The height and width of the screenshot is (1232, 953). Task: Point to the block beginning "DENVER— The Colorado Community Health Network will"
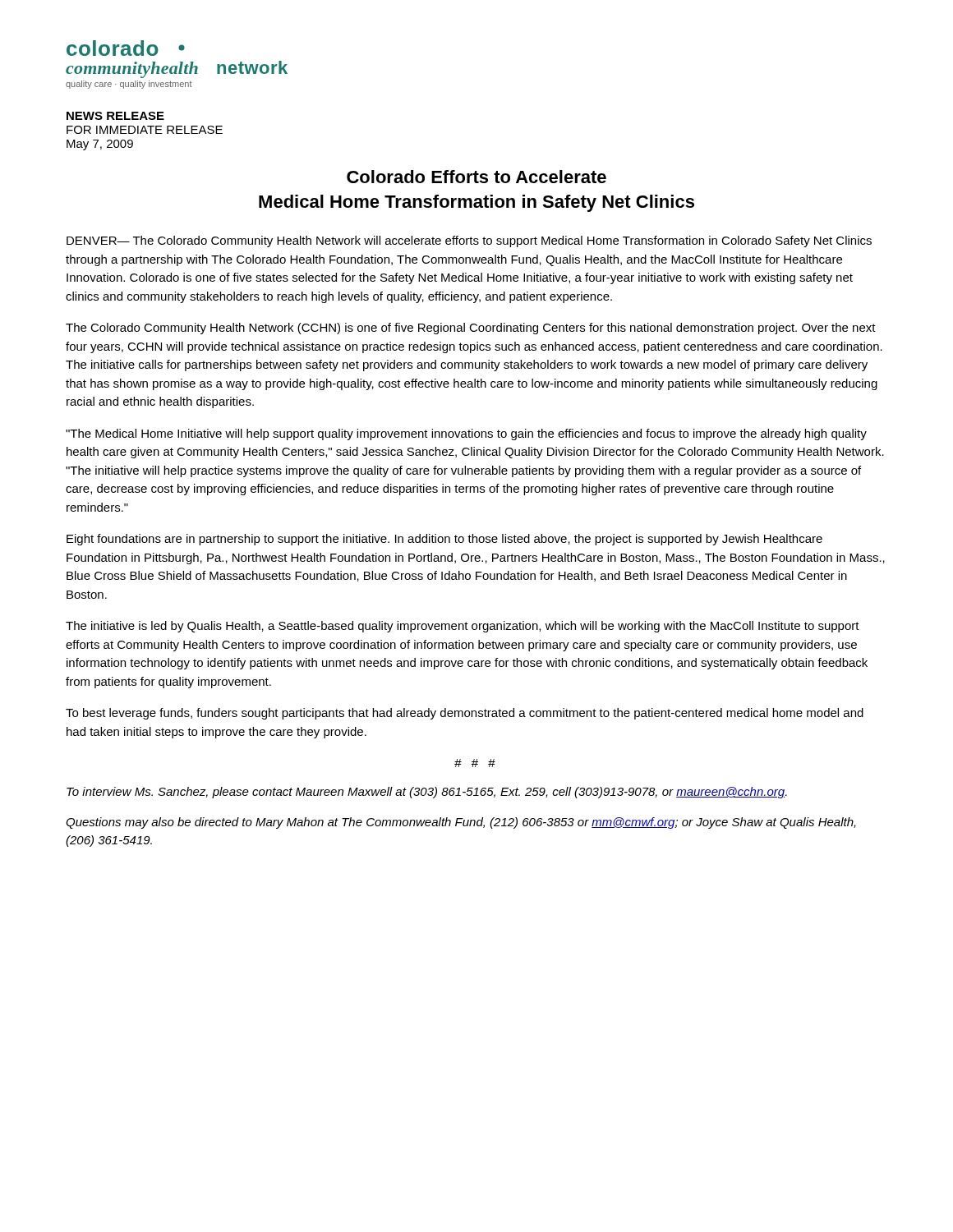(x=469, y=268)
